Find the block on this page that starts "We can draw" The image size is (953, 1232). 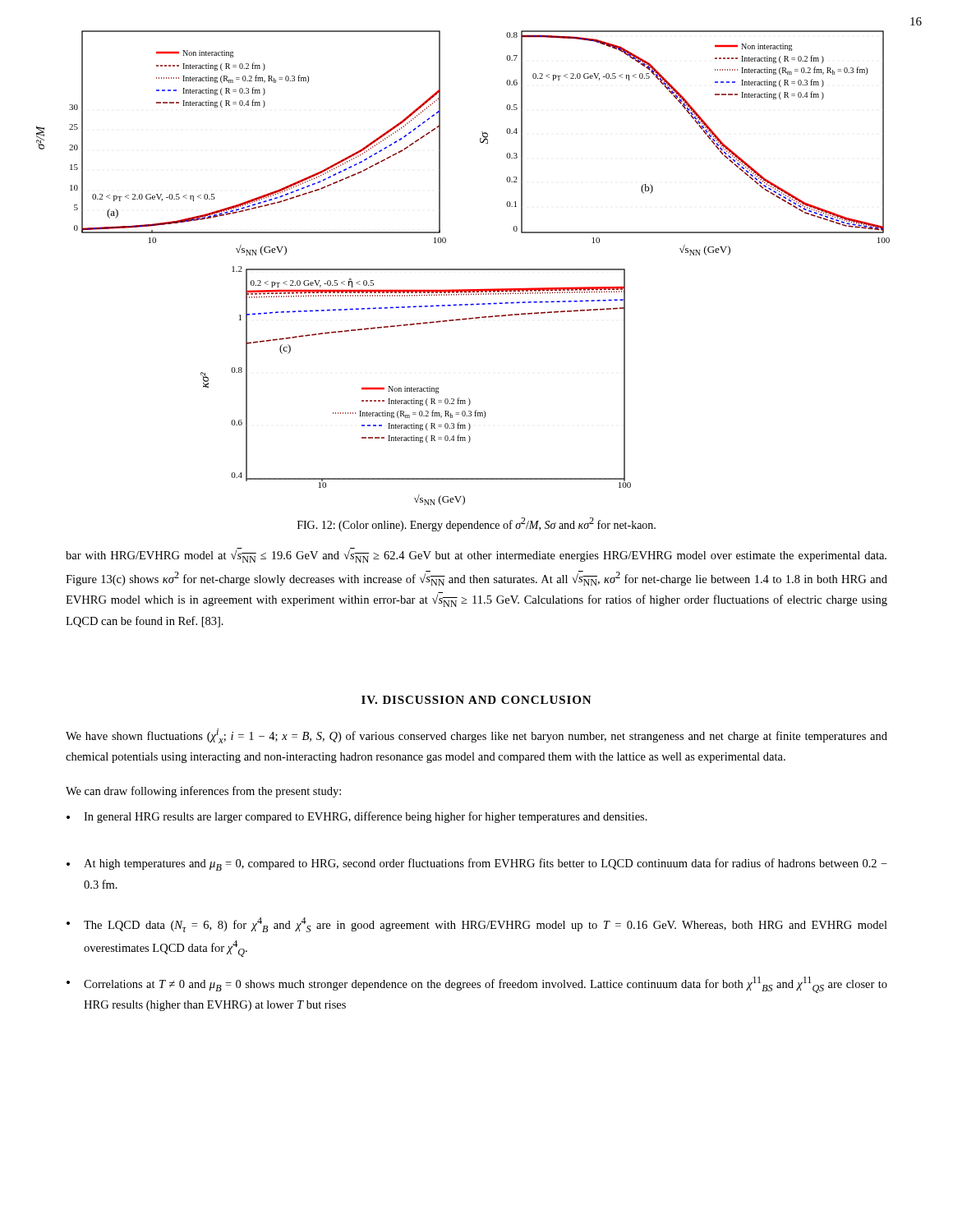click(204, 791)
